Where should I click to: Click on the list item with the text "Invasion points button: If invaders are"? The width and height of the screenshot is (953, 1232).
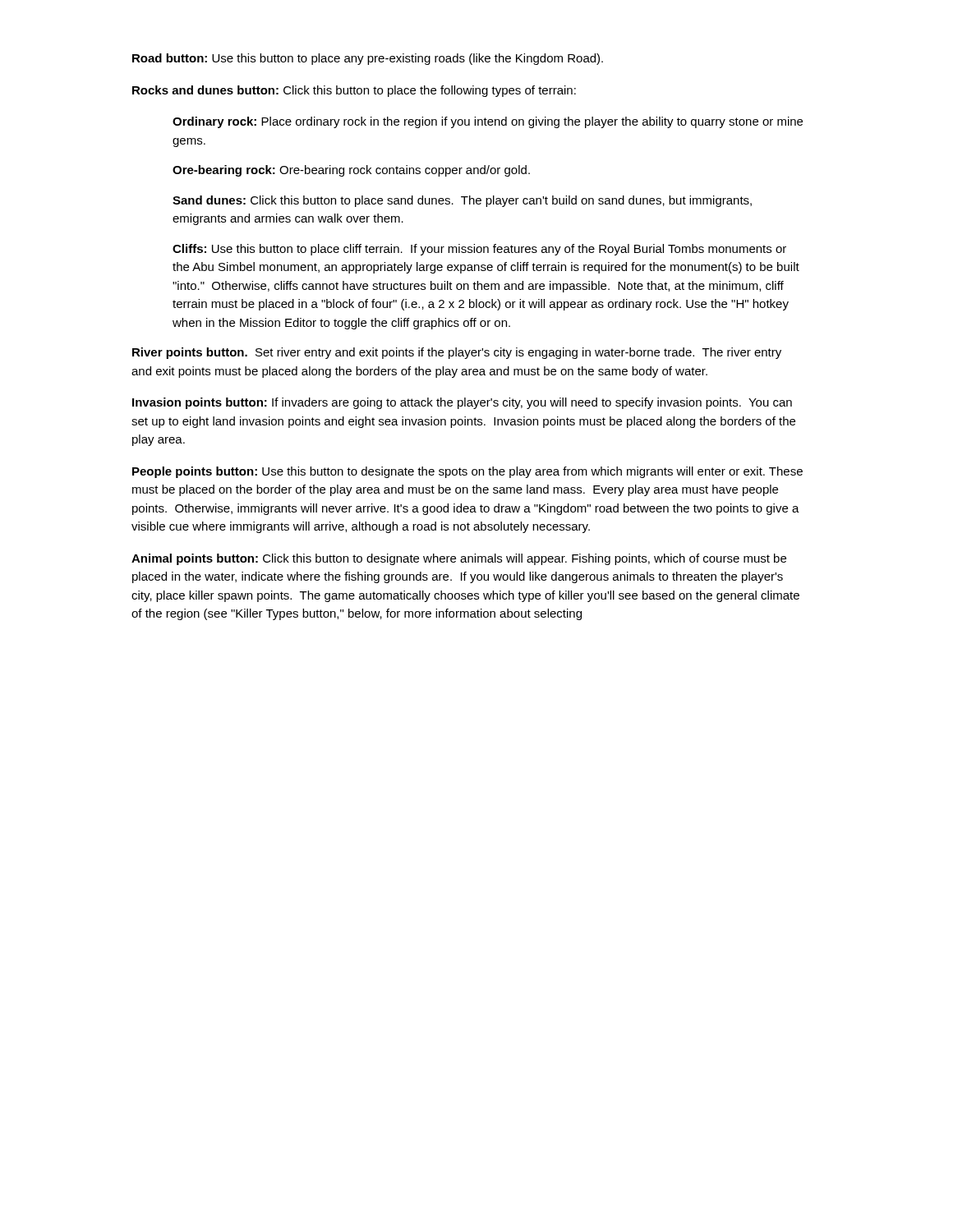pyautogui.click(x=464, y=421)
